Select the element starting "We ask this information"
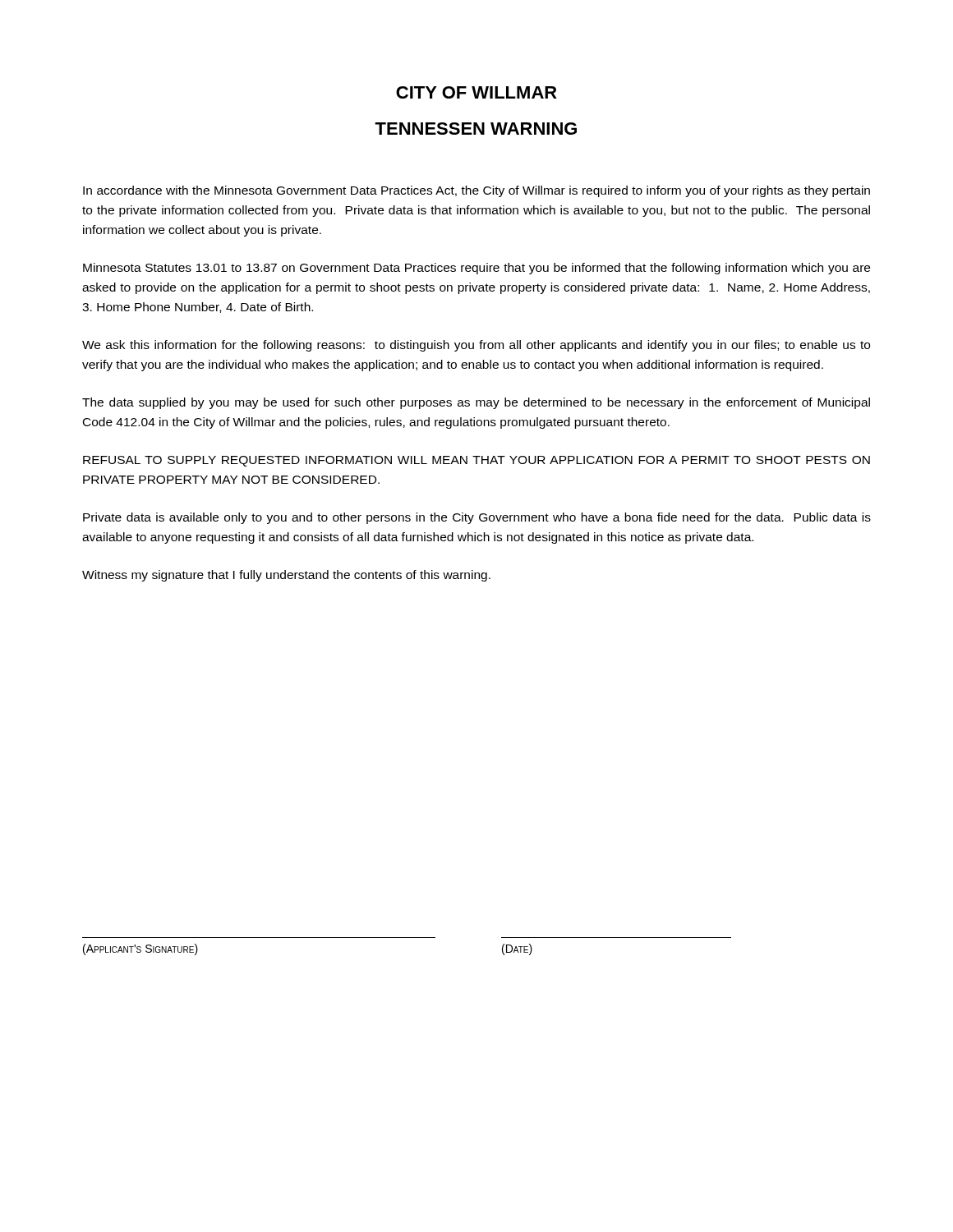This screenshot has width=953, height=1232. (x=476, y=355)
